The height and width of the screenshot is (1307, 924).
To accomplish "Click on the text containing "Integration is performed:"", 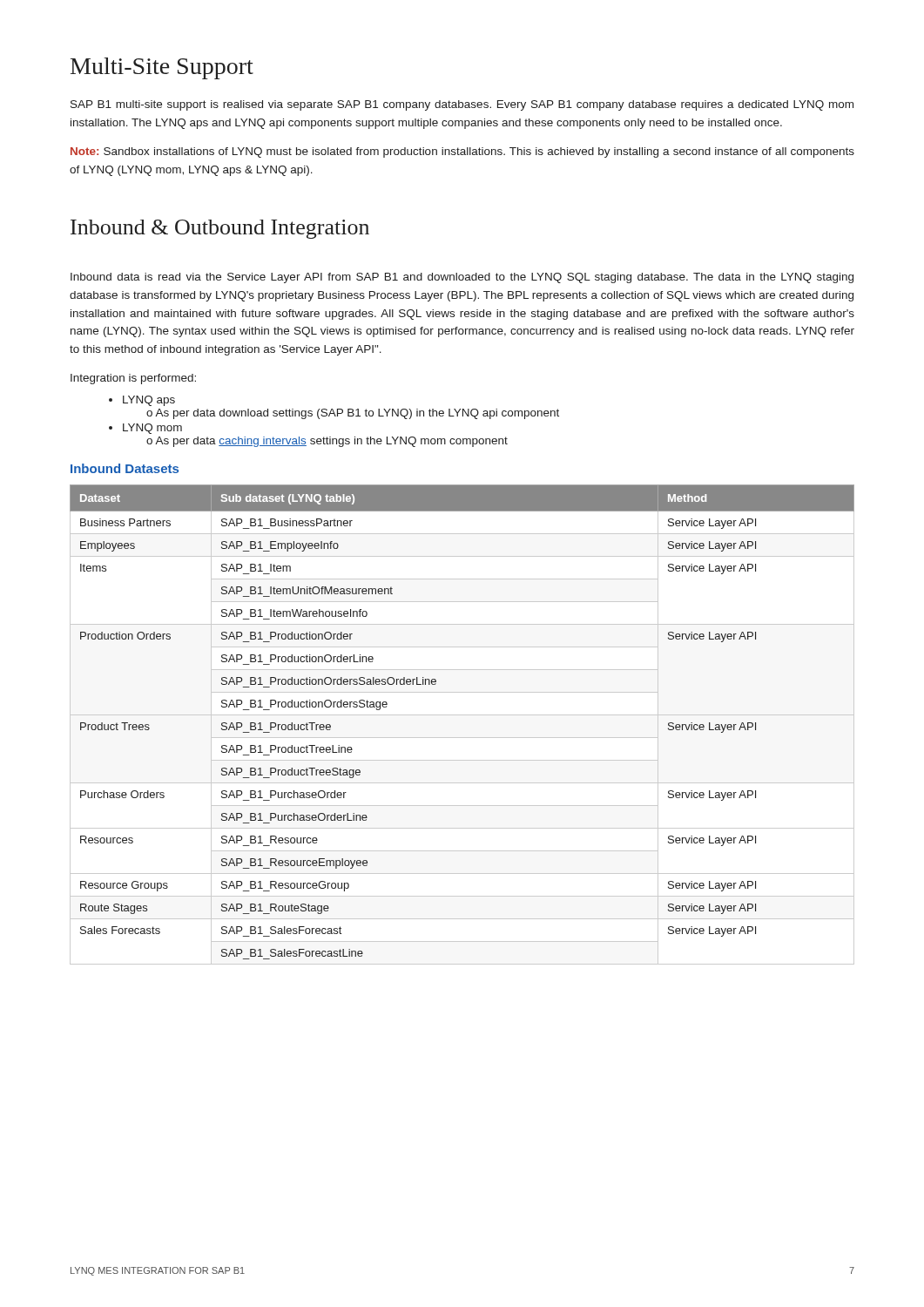I will tap(133, 378).
